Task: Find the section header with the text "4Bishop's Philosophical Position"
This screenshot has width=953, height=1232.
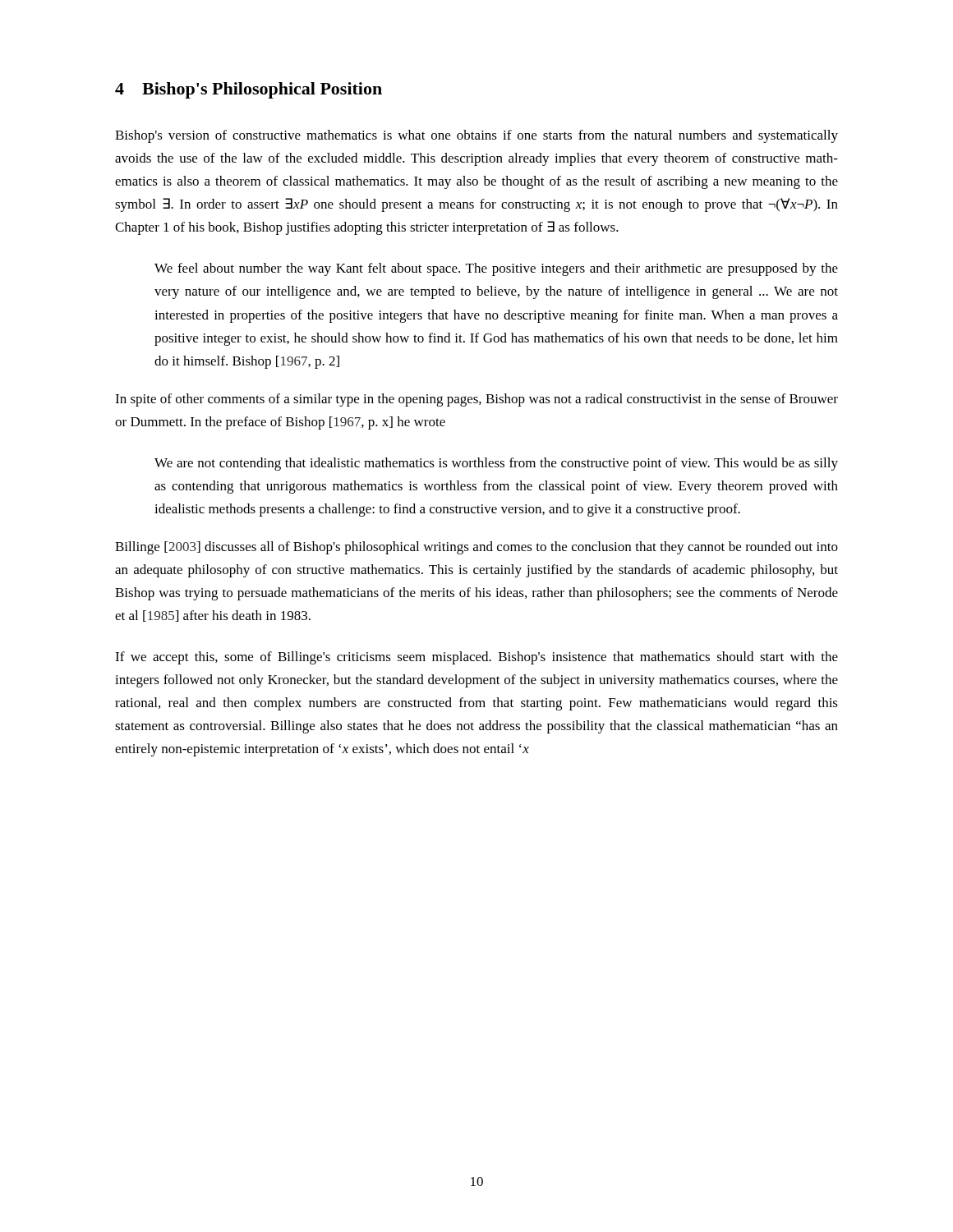Action: [x=249, y=88]
